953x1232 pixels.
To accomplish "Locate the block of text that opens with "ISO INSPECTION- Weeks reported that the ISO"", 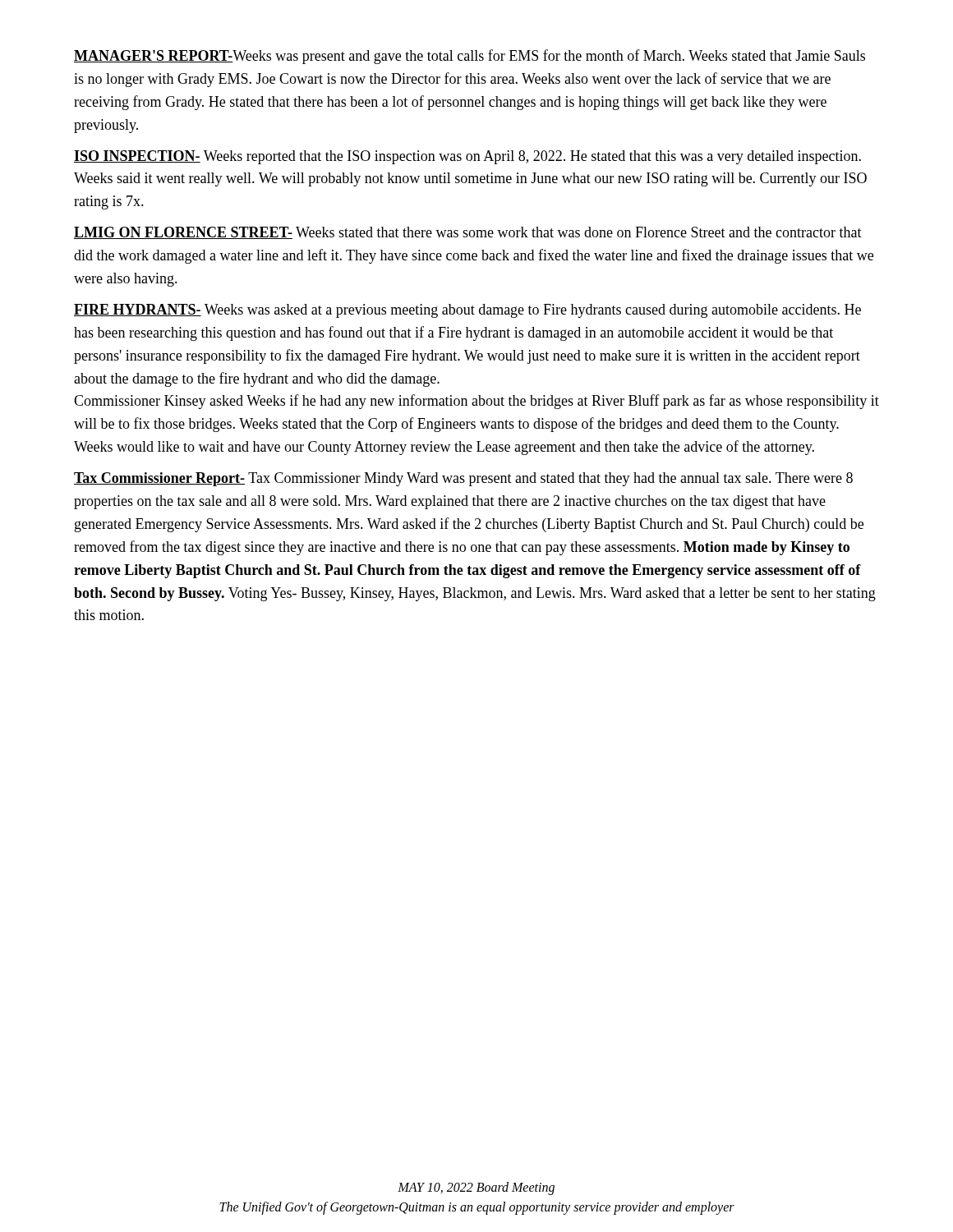I will 471,179.
